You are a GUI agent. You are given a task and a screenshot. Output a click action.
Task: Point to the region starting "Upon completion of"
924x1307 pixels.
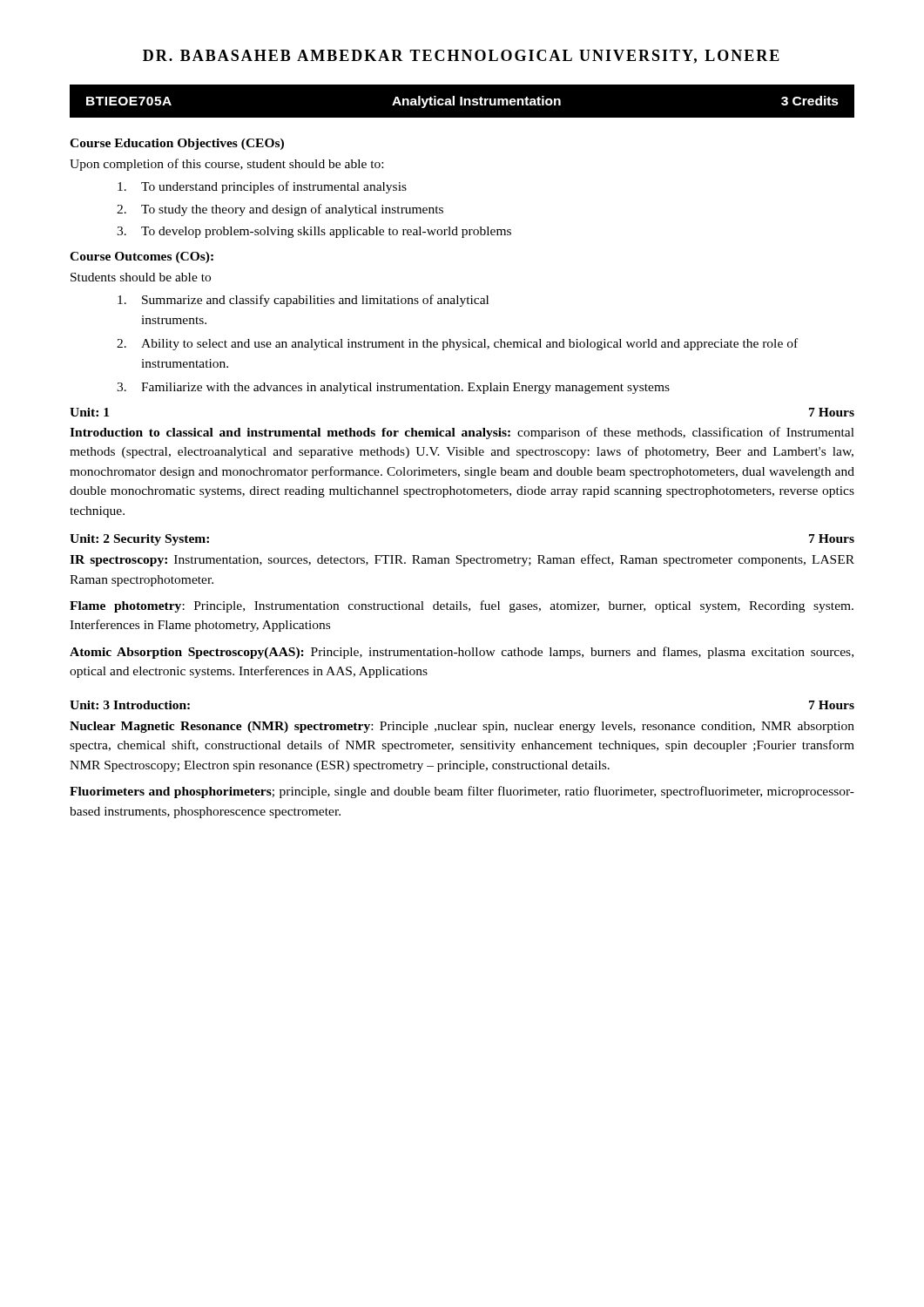pyautogui.click(x=227, y=163)
